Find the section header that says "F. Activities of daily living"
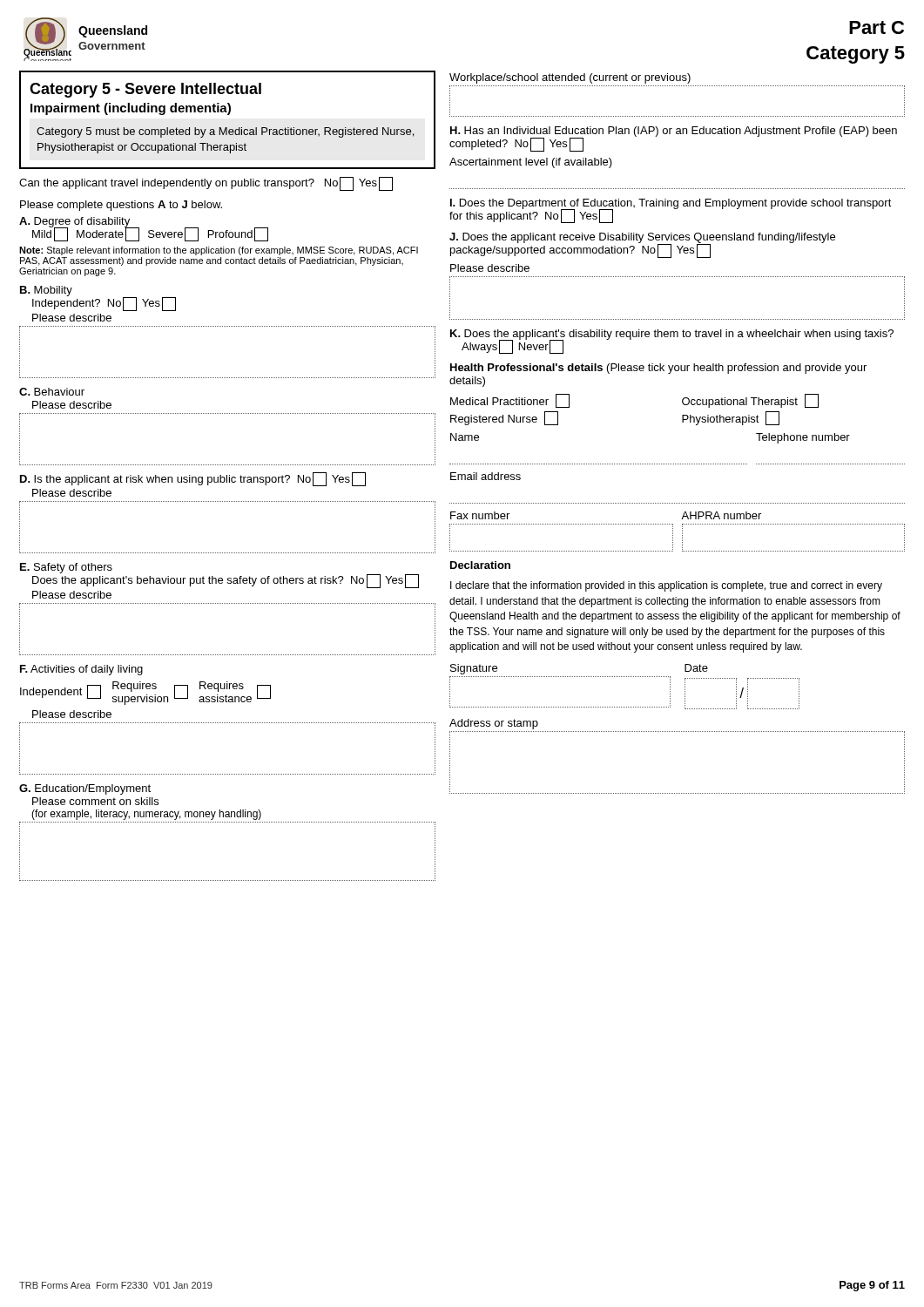 click(x=227, y=718)
